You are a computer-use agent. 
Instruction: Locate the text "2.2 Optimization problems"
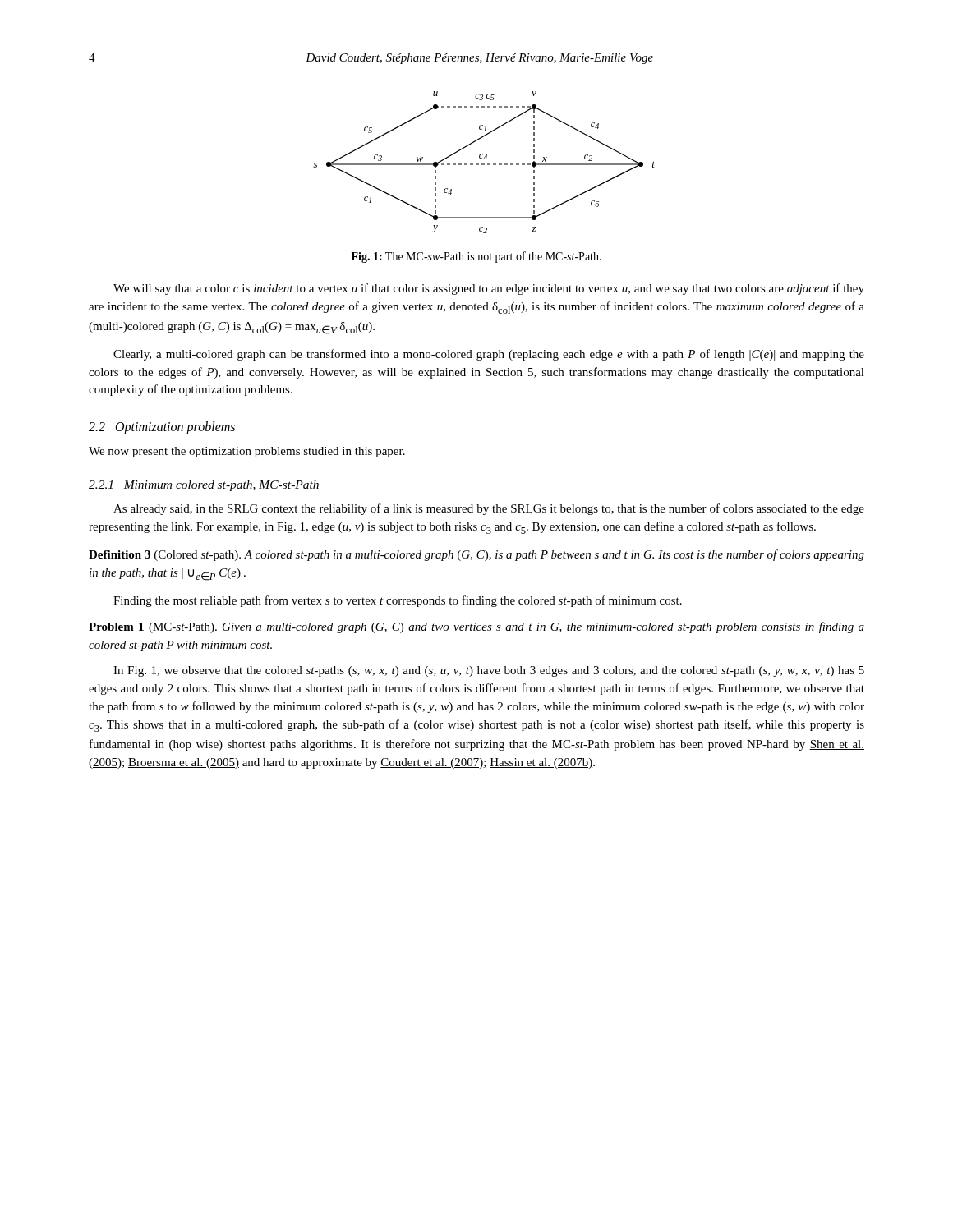coord(162,427)
